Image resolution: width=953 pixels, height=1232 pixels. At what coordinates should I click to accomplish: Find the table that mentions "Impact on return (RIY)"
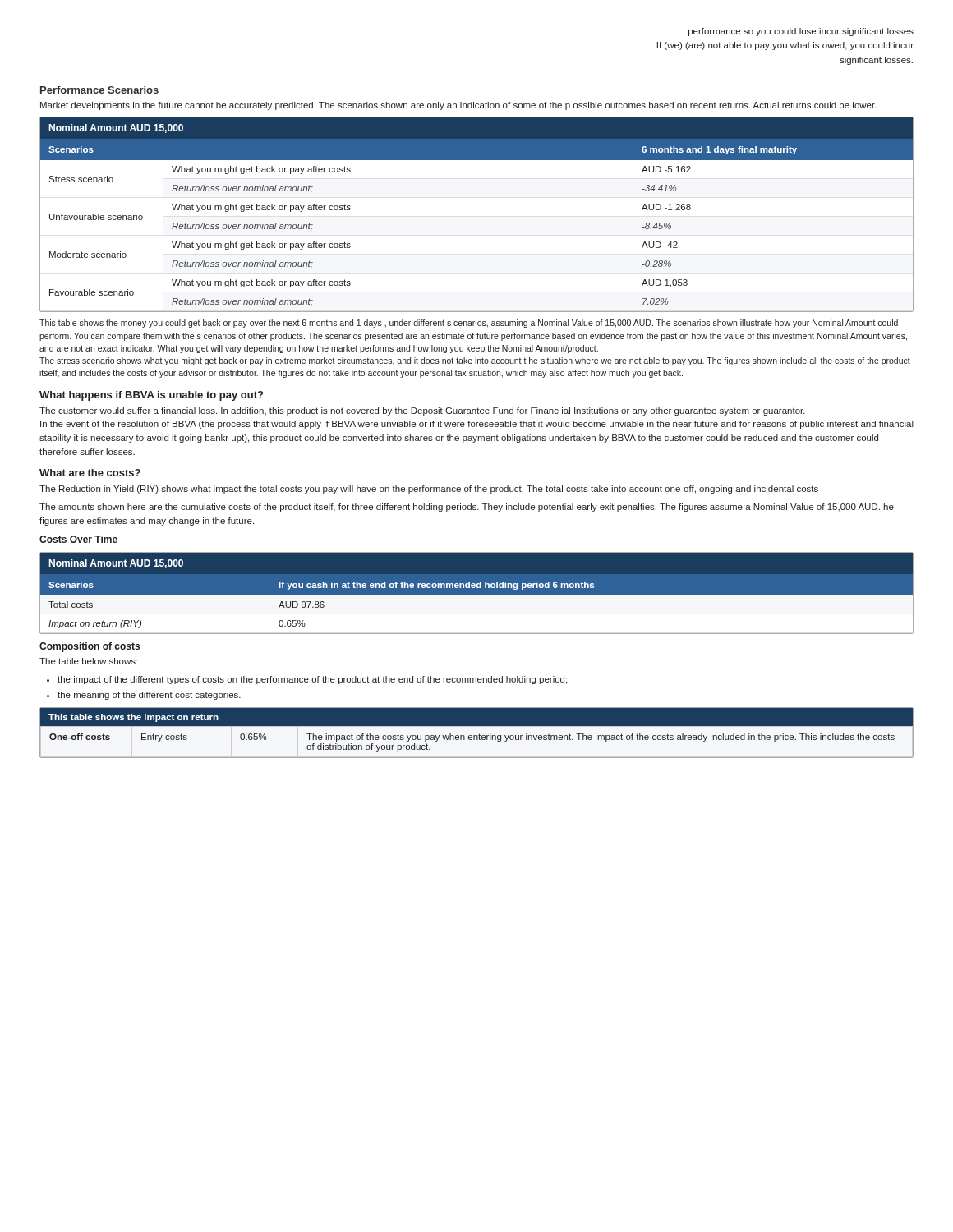[x=476, y=593]
